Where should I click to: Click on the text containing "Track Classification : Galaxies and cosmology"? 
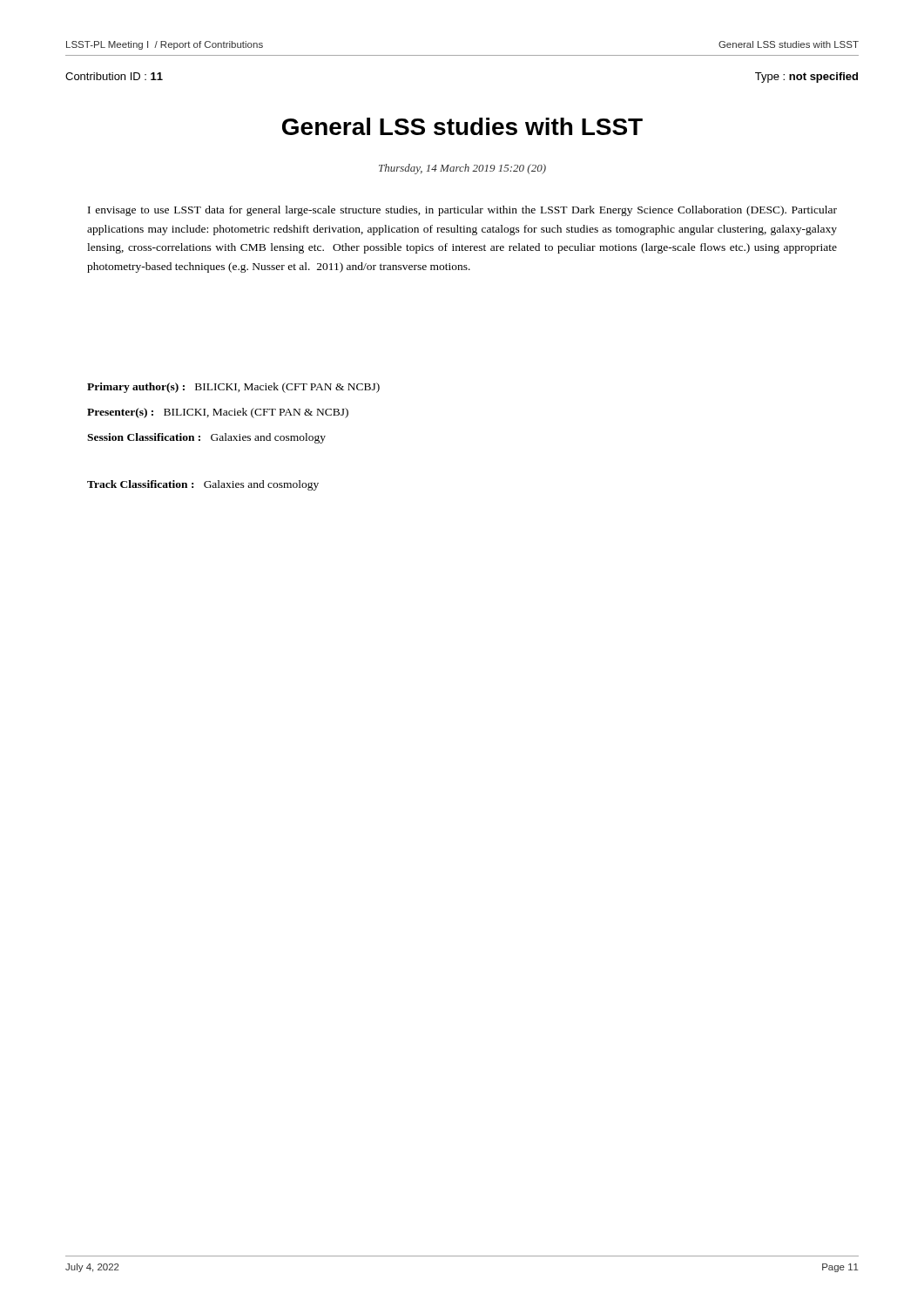pos(203,484)
